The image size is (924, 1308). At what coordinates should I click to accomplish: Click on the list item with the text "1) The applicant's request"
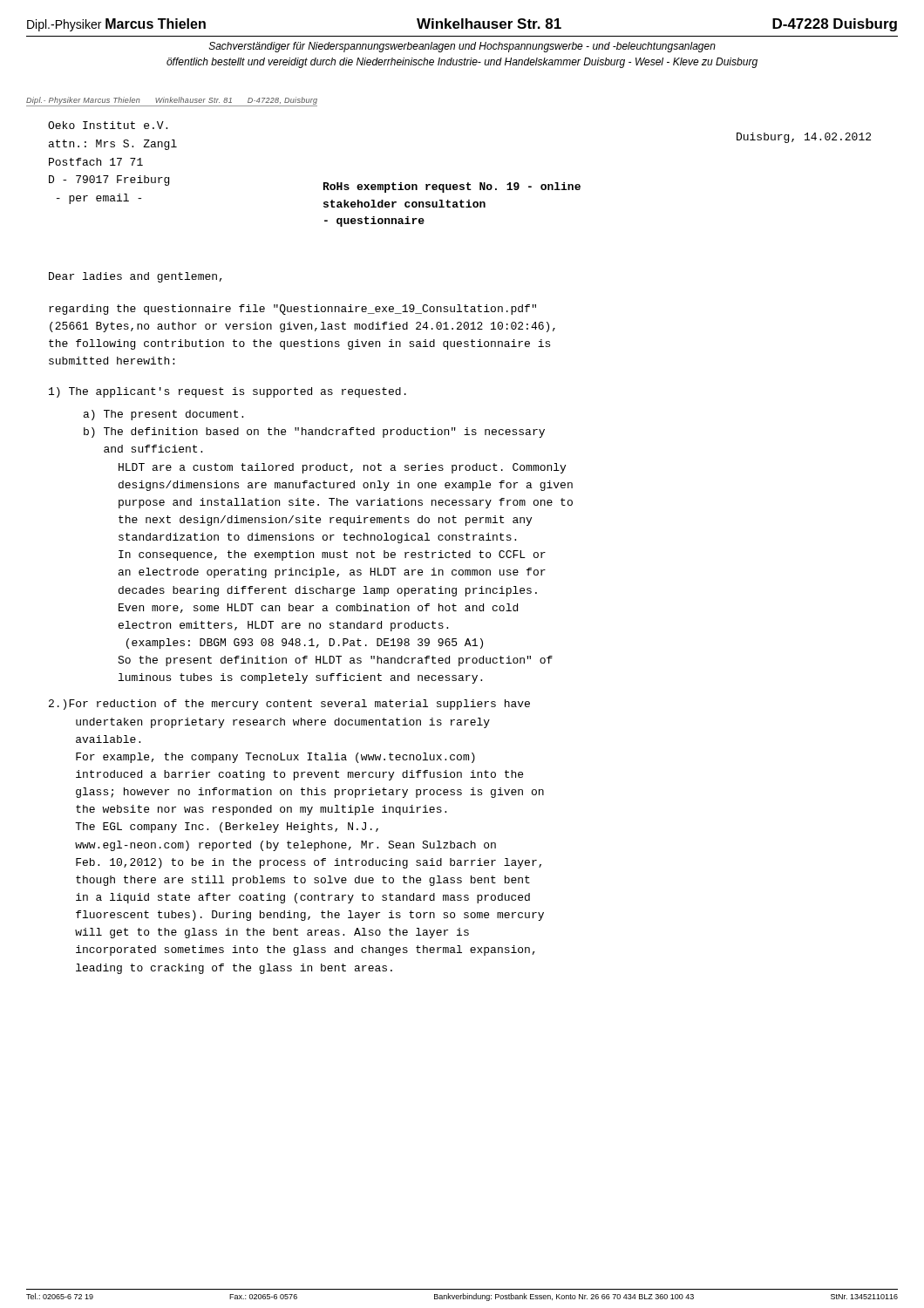tap(228, 392)
